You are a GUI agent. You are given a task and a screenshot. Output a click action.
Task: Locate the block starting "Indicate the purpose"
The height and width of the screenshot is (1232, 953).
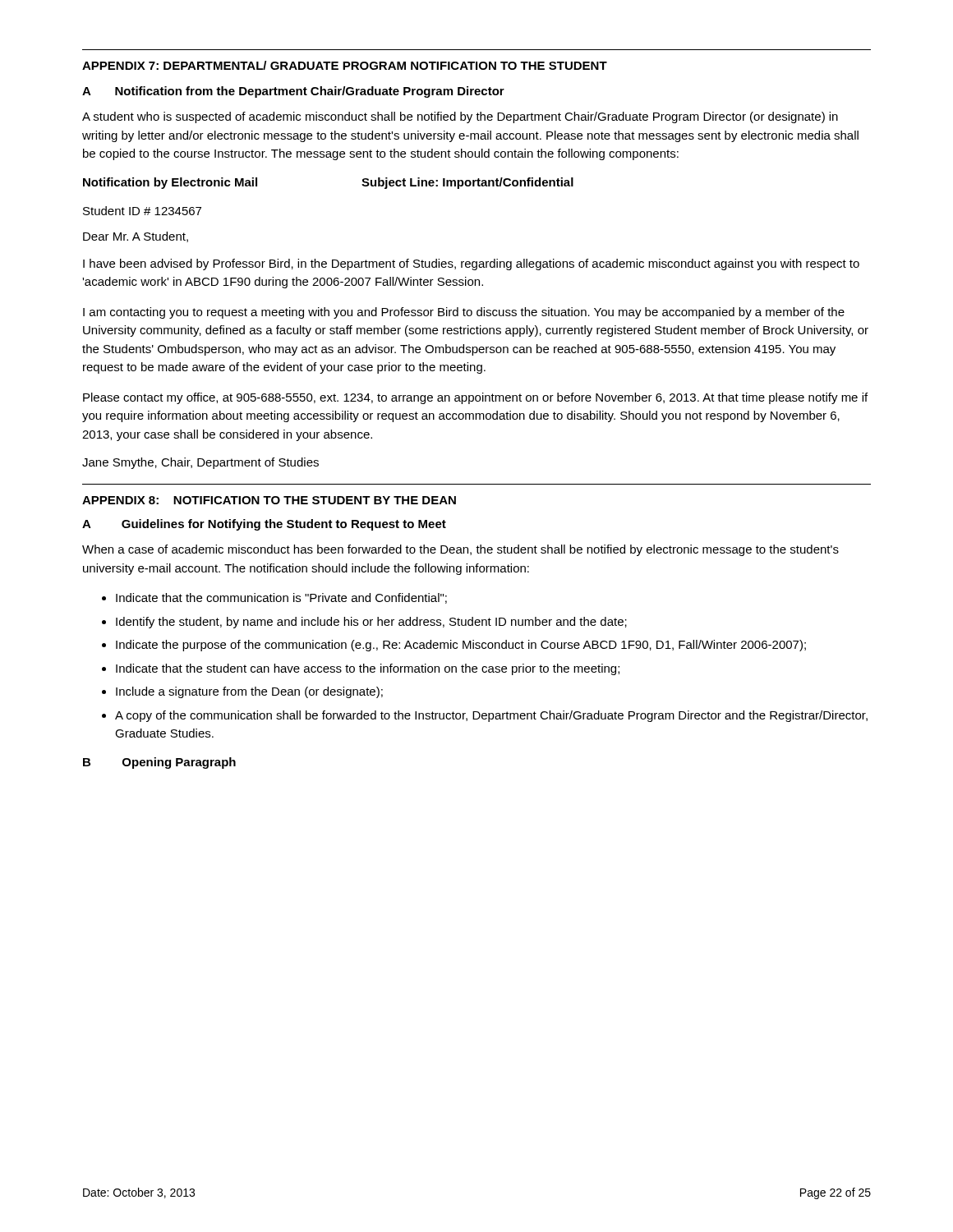pyautogui.click(x=461, y=644)
